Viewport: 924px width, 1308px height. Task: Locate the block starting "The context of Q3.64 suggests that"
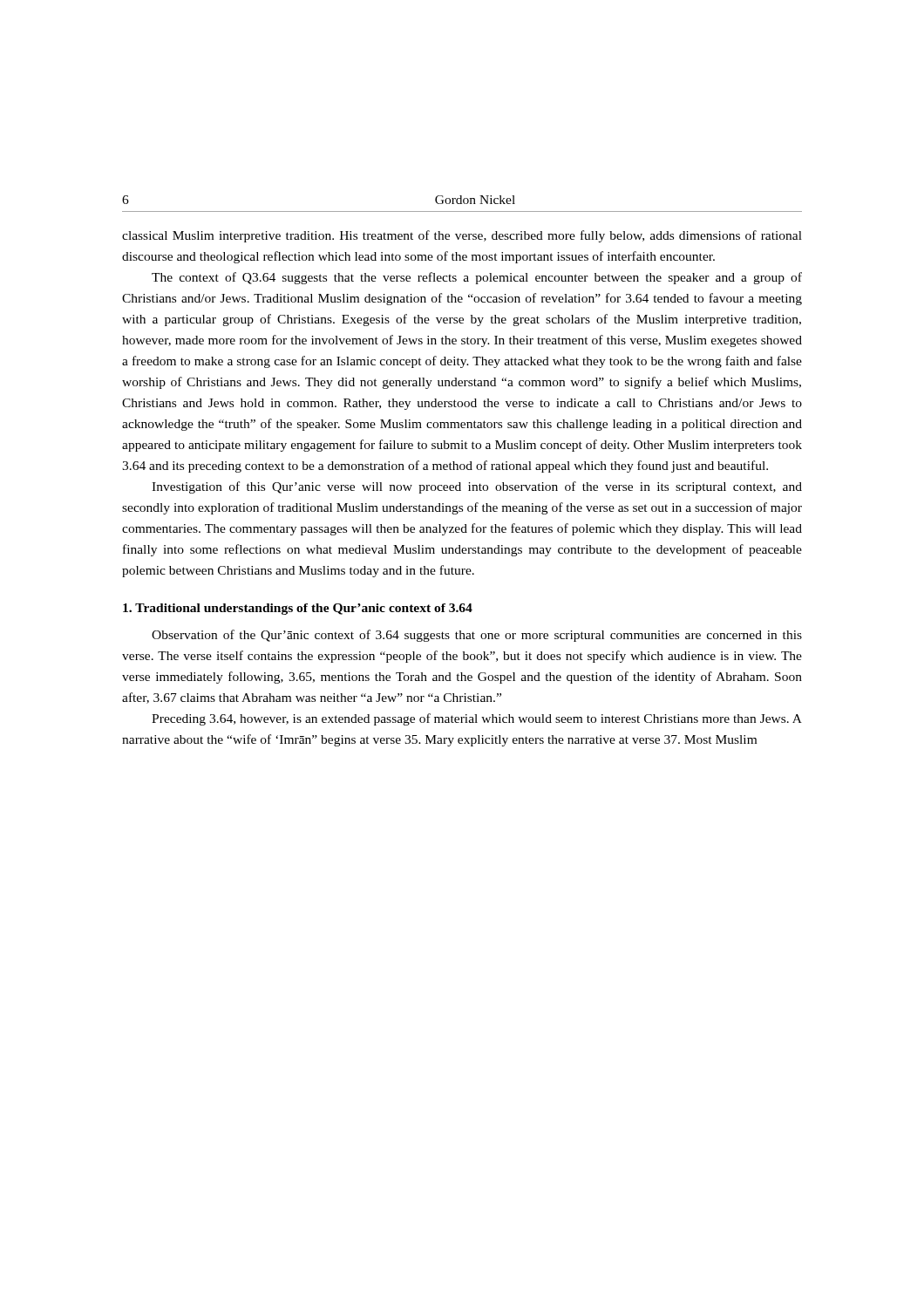pos(462,372)
